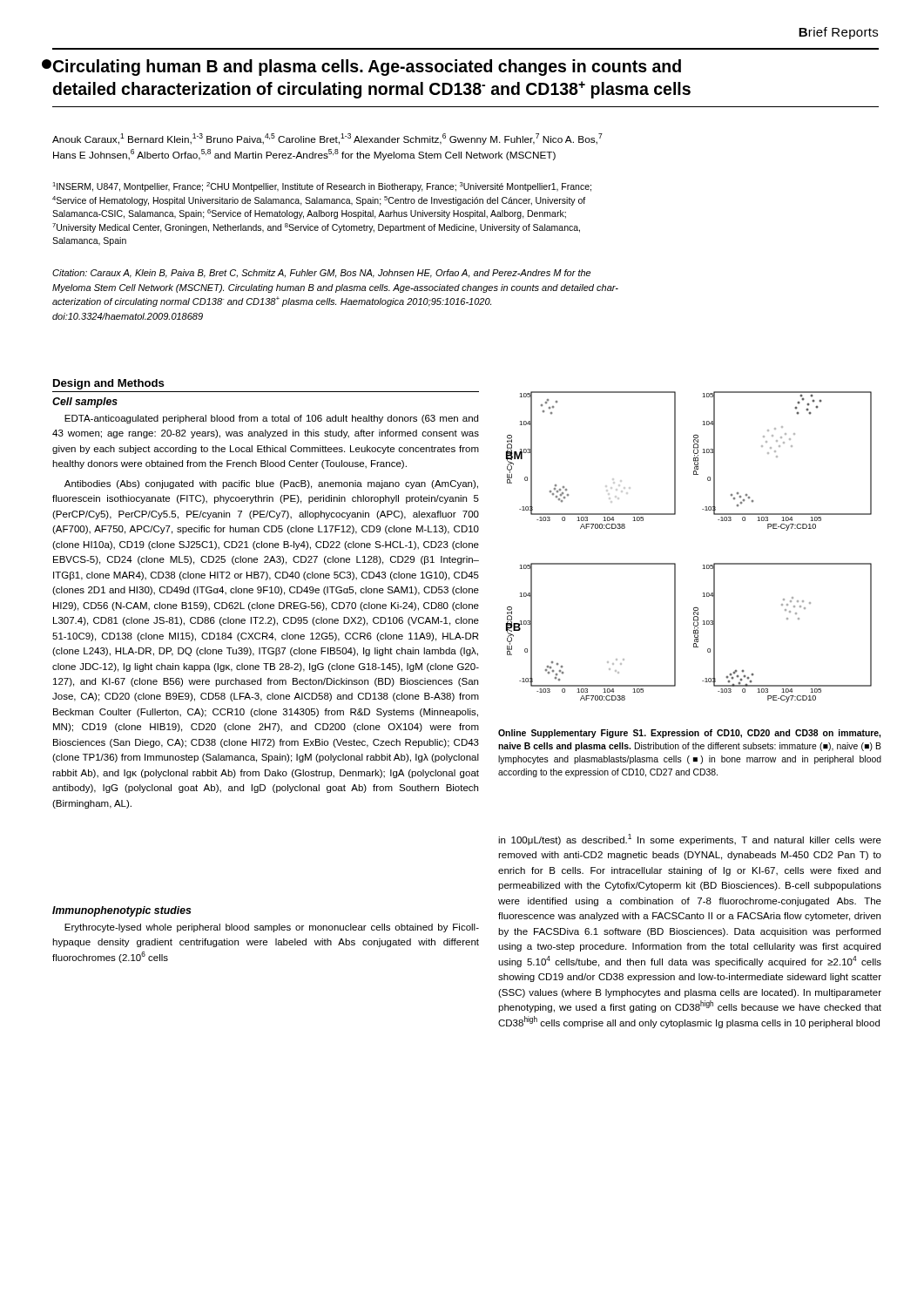This screenshot has height=1307, width=924.
Task: Locate the region starting "Cell samples"
Action: pyautogui.click(x=85, y=402)
